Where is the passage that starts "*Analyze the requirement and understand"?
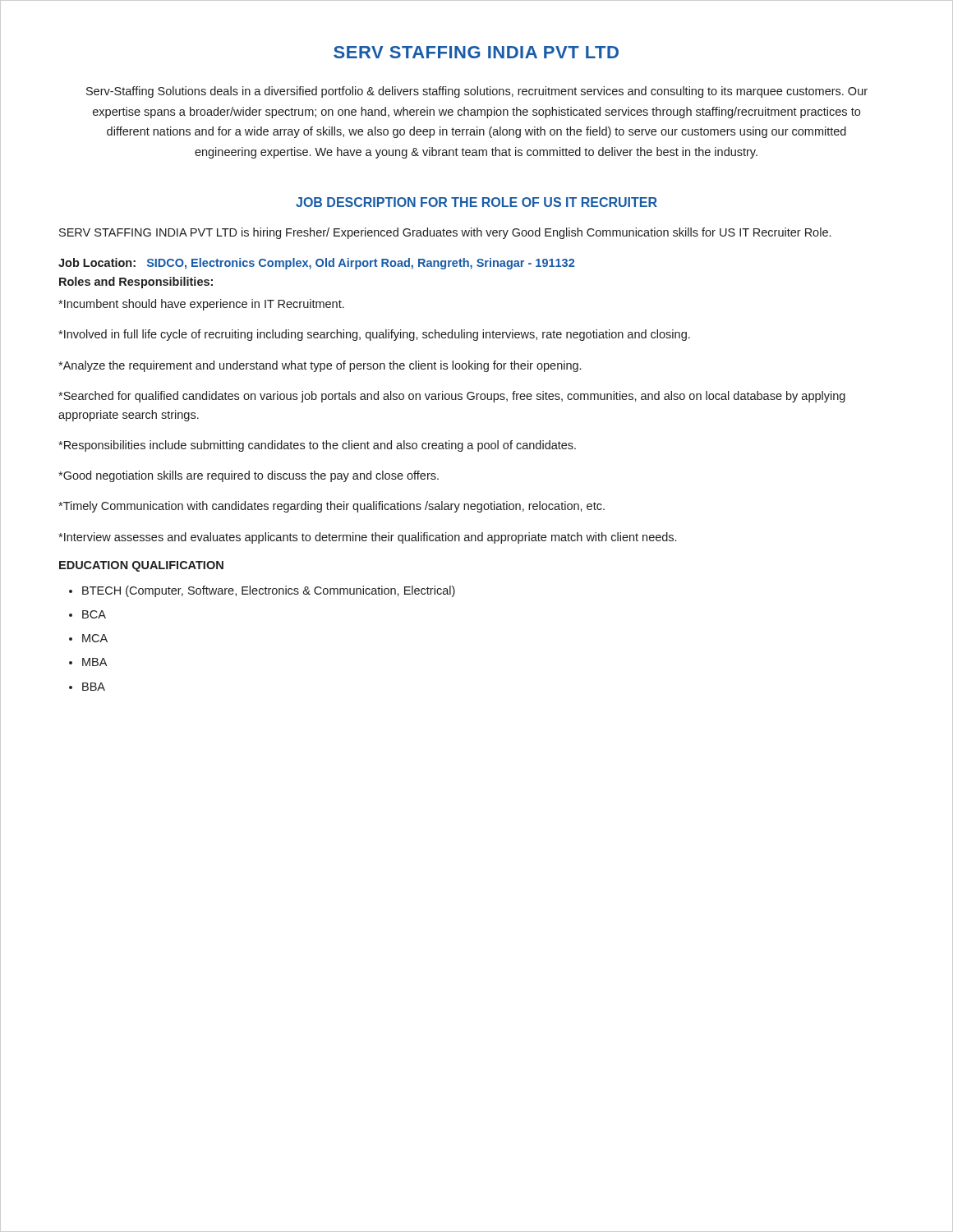This screenshot has width=953, height=1232. 320,365
